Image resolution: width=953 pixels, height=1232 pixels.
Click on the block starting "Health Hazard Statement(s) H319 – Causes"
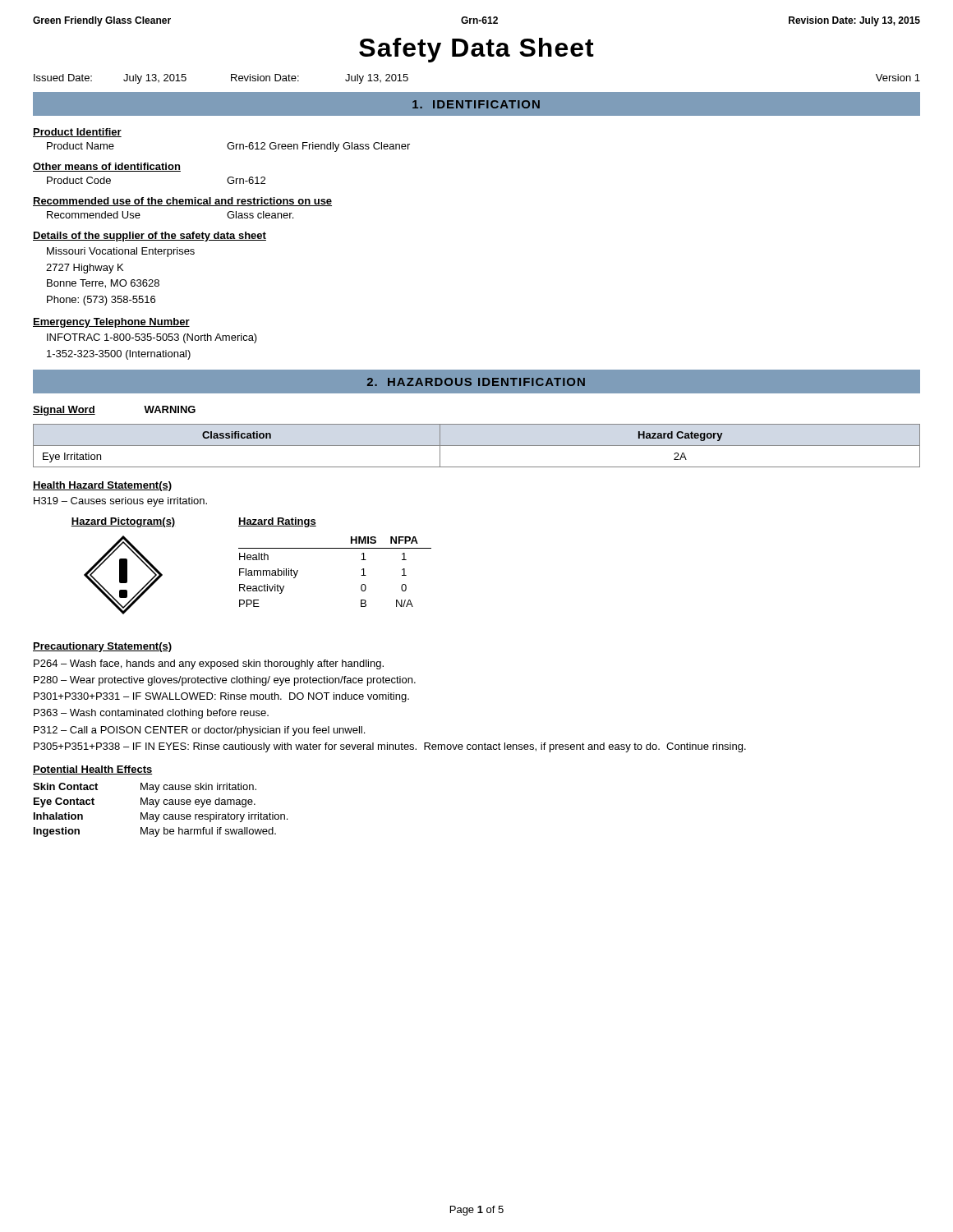click(102, 486)
